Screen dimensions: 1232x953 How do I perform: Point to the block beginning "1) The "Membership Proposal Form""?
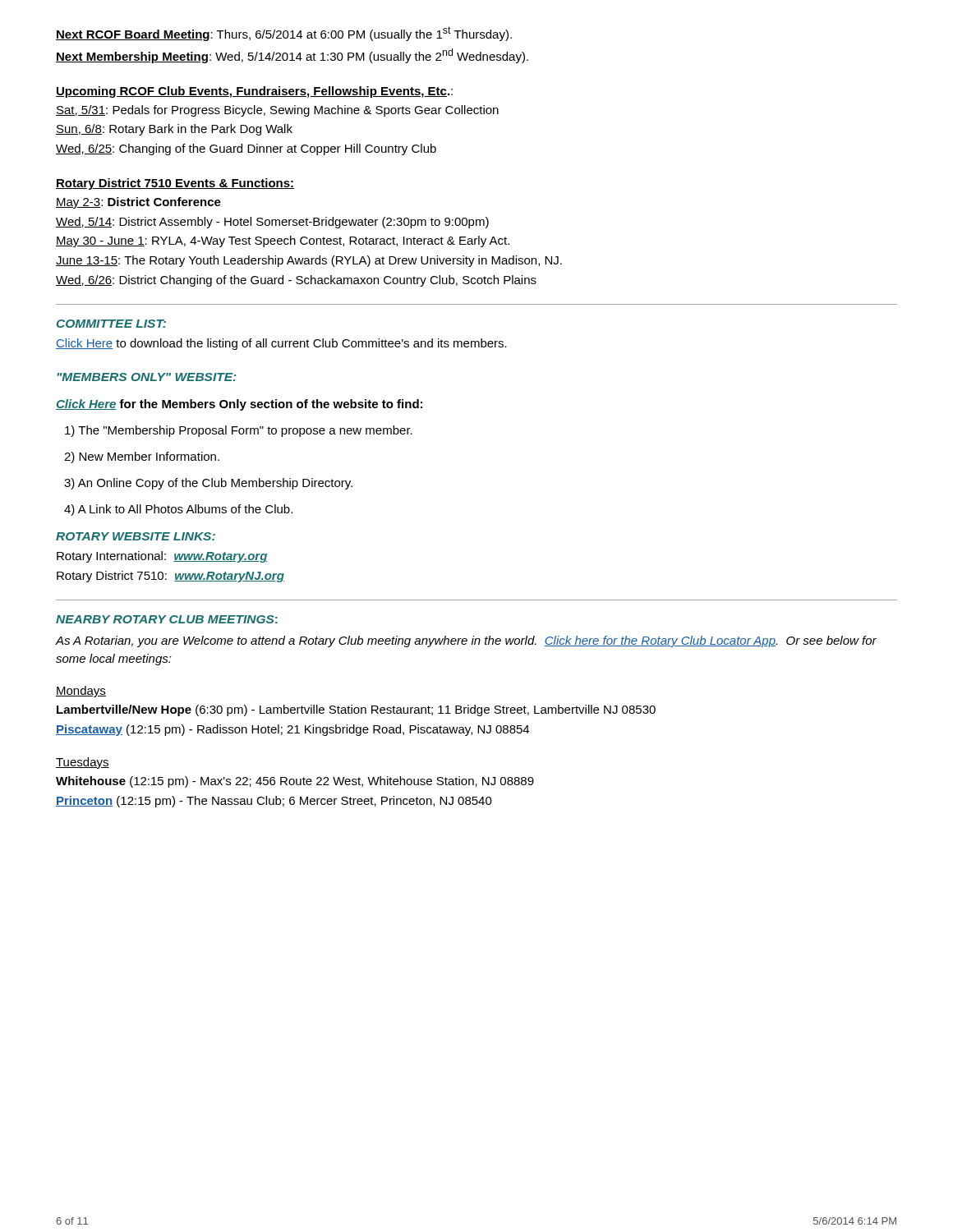tap(239, 431)
